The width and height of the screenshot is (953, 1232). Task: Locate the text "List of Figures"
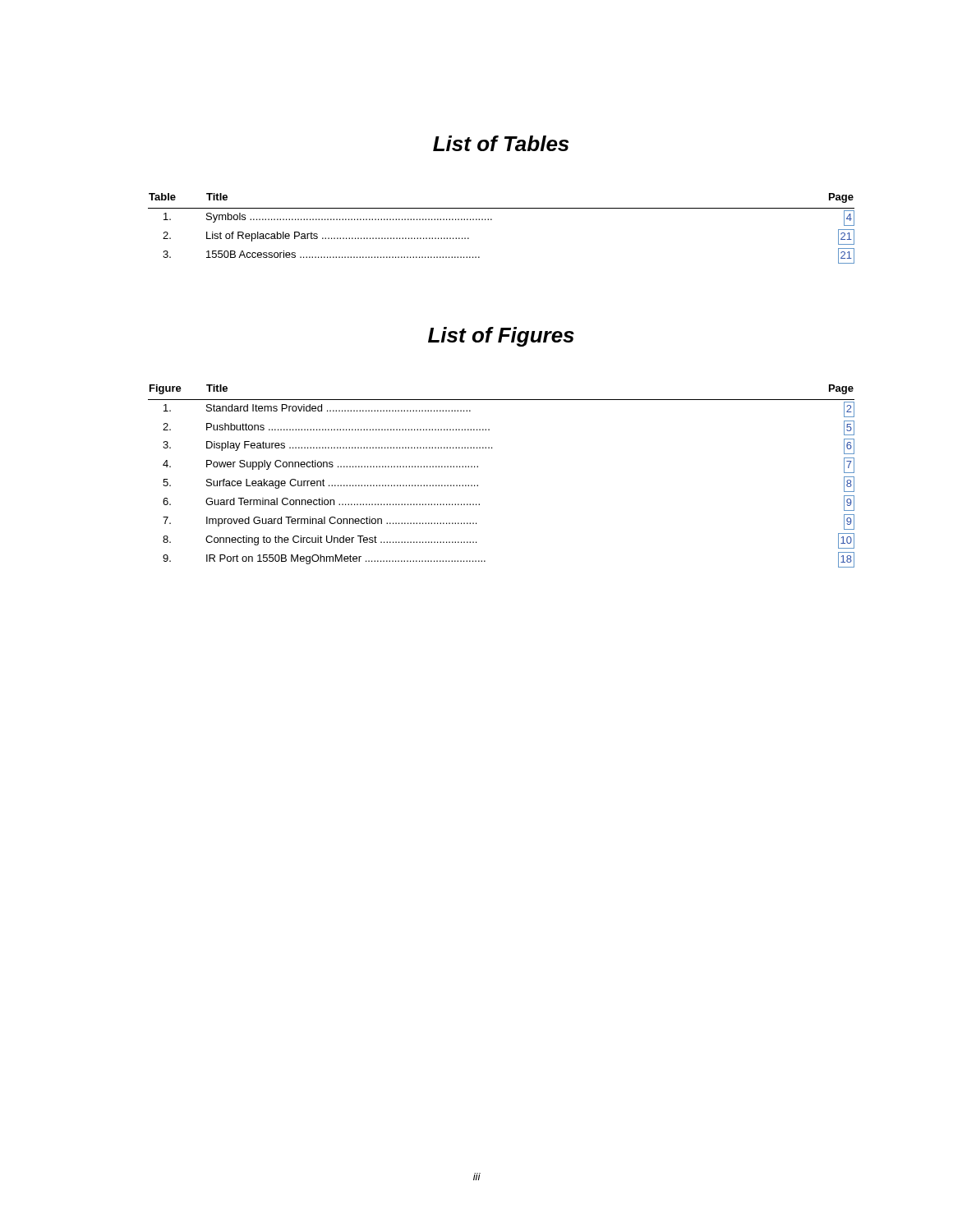tap(501, 335)
